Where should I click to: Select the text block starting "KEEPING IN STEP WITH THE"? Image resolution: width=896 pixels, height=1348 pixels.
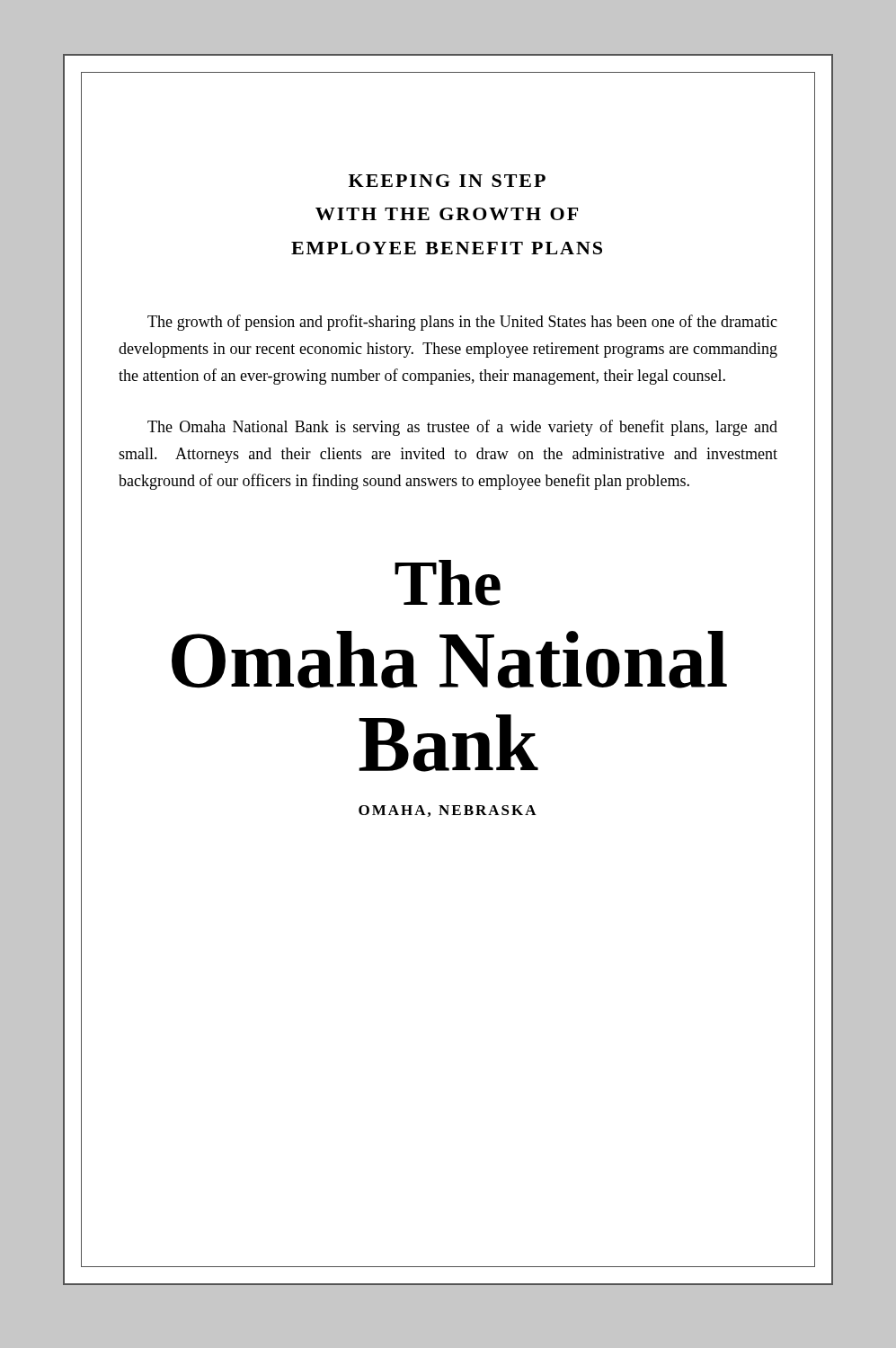pos(448,214)
